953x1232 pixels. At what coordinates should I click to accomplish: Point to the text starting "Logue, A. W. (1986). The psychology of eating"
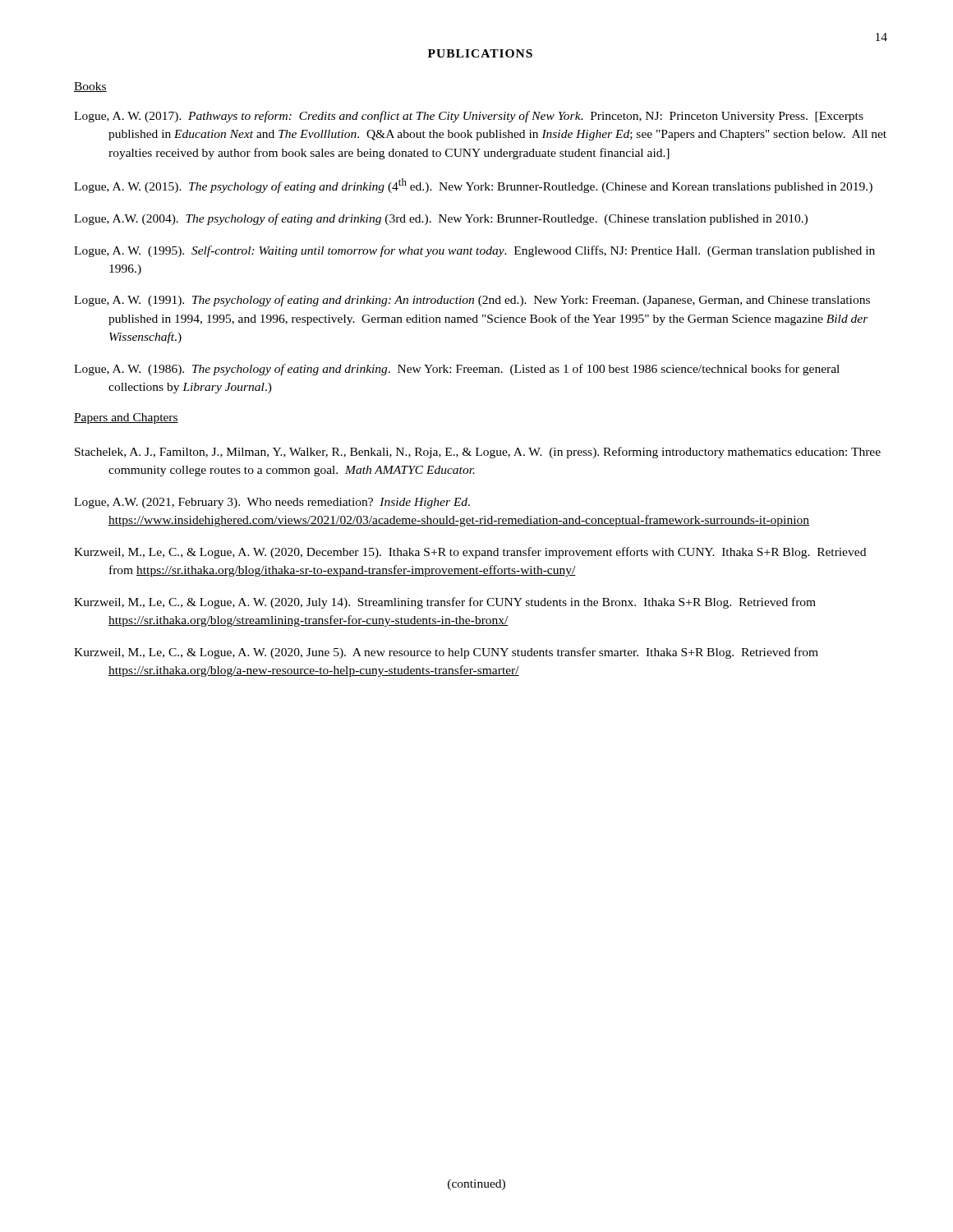457,377
